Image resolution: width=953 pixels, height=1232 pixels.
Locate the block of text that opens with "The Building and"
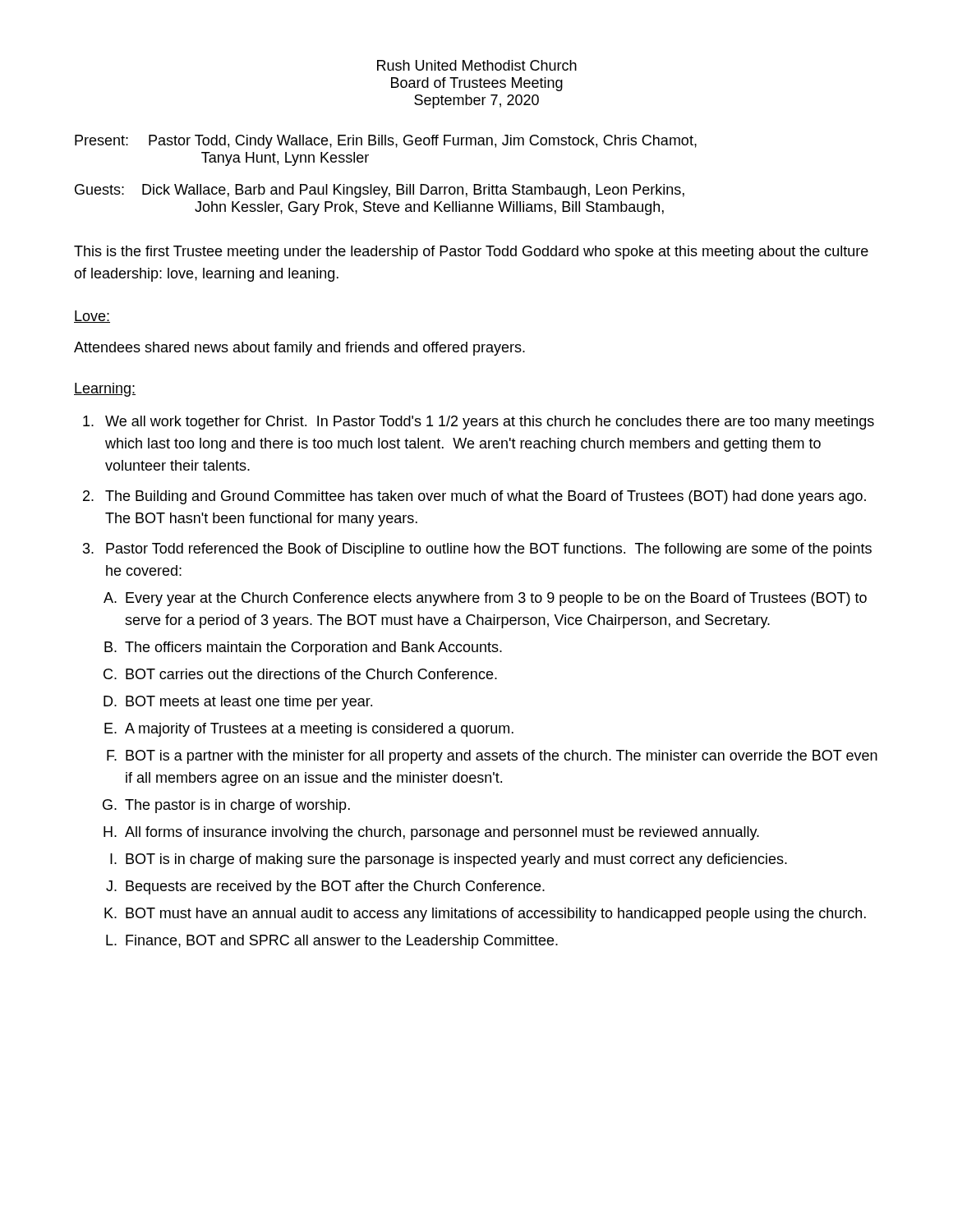(488, 507)
